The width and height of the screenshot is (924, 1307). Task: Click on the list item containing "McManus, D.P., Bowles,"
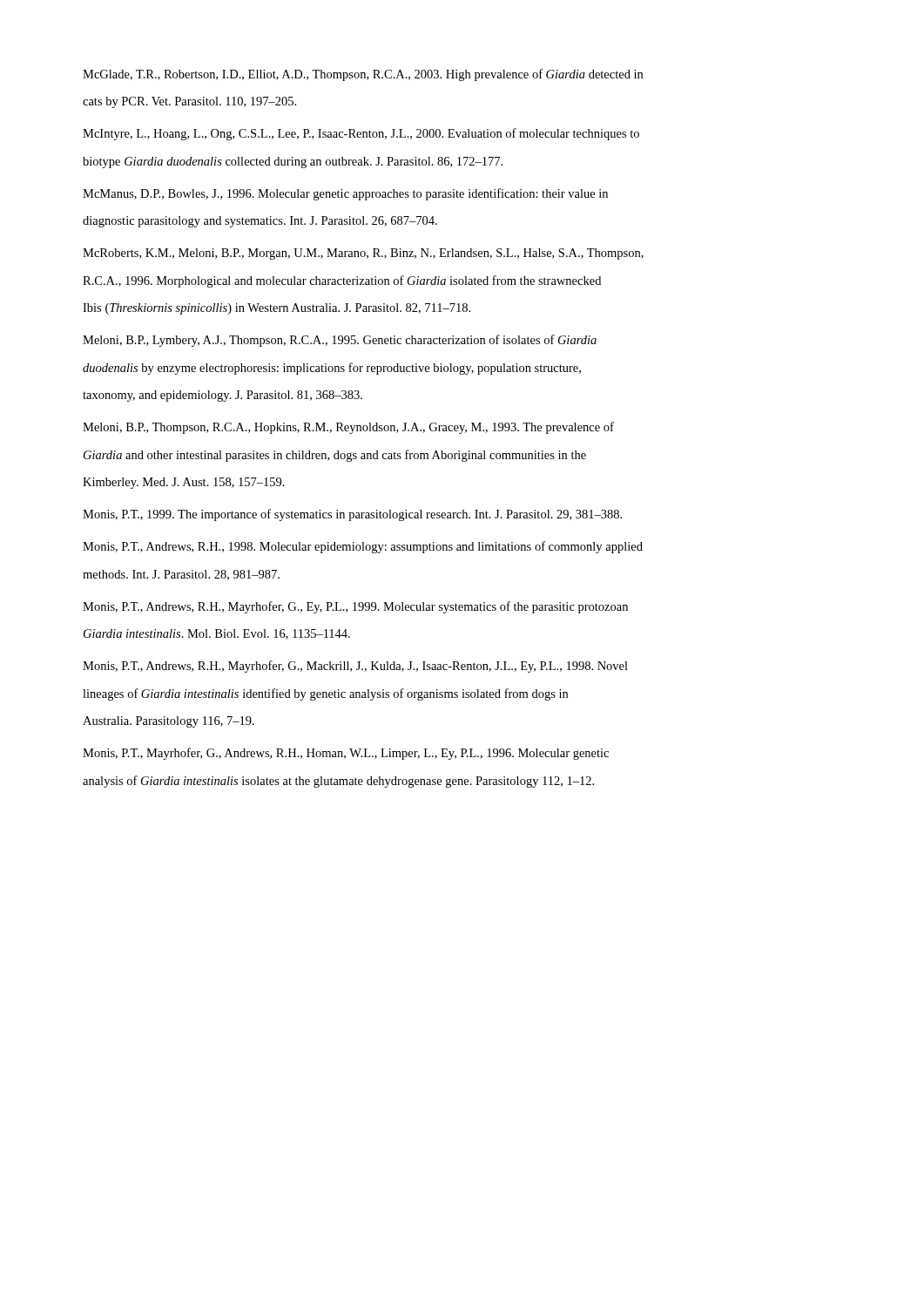462,207
